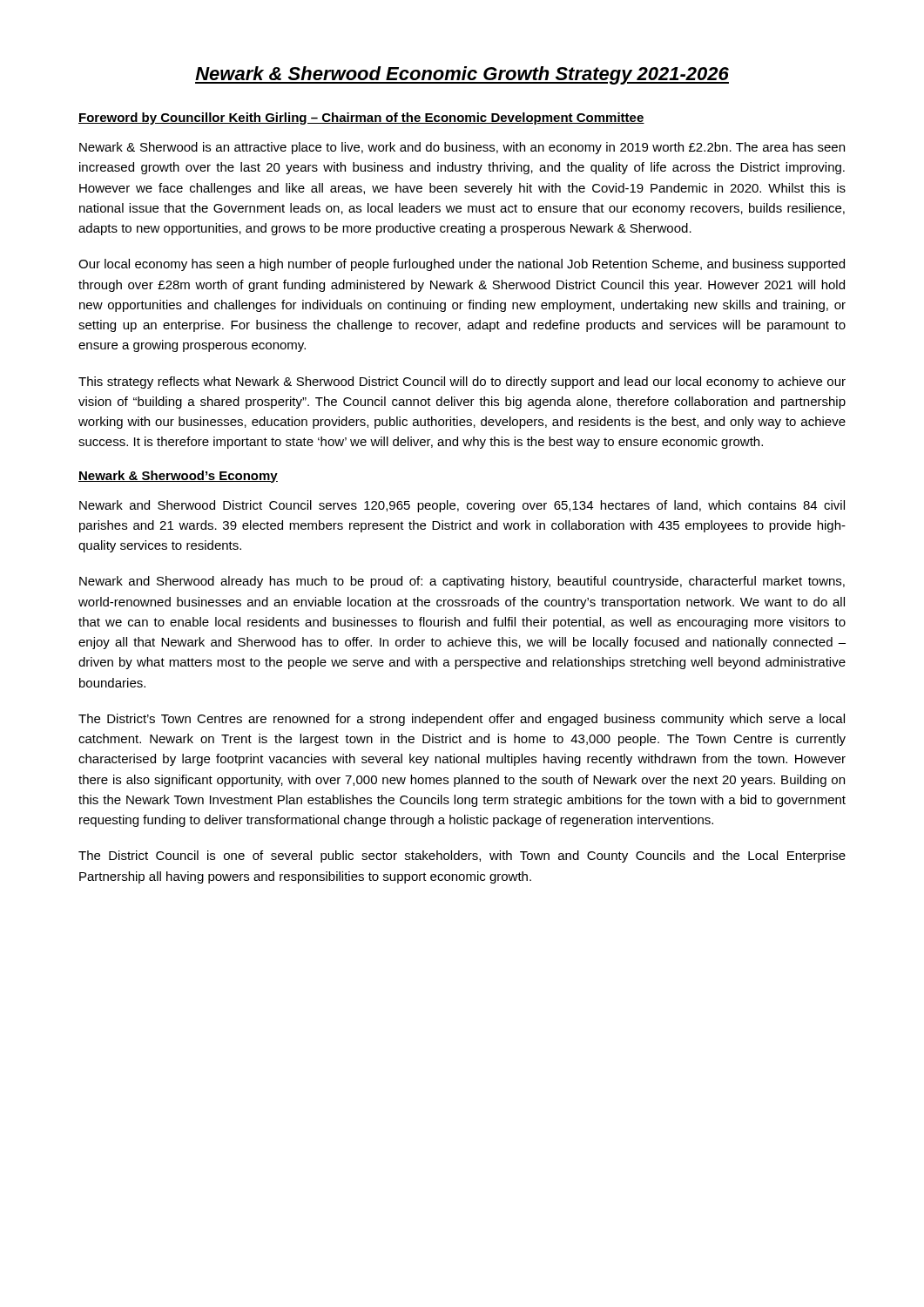Click on the text starting "Our local economy has seen a high number"
Image resolution: width=924 pixels, height=1307 pixels.
462,304
